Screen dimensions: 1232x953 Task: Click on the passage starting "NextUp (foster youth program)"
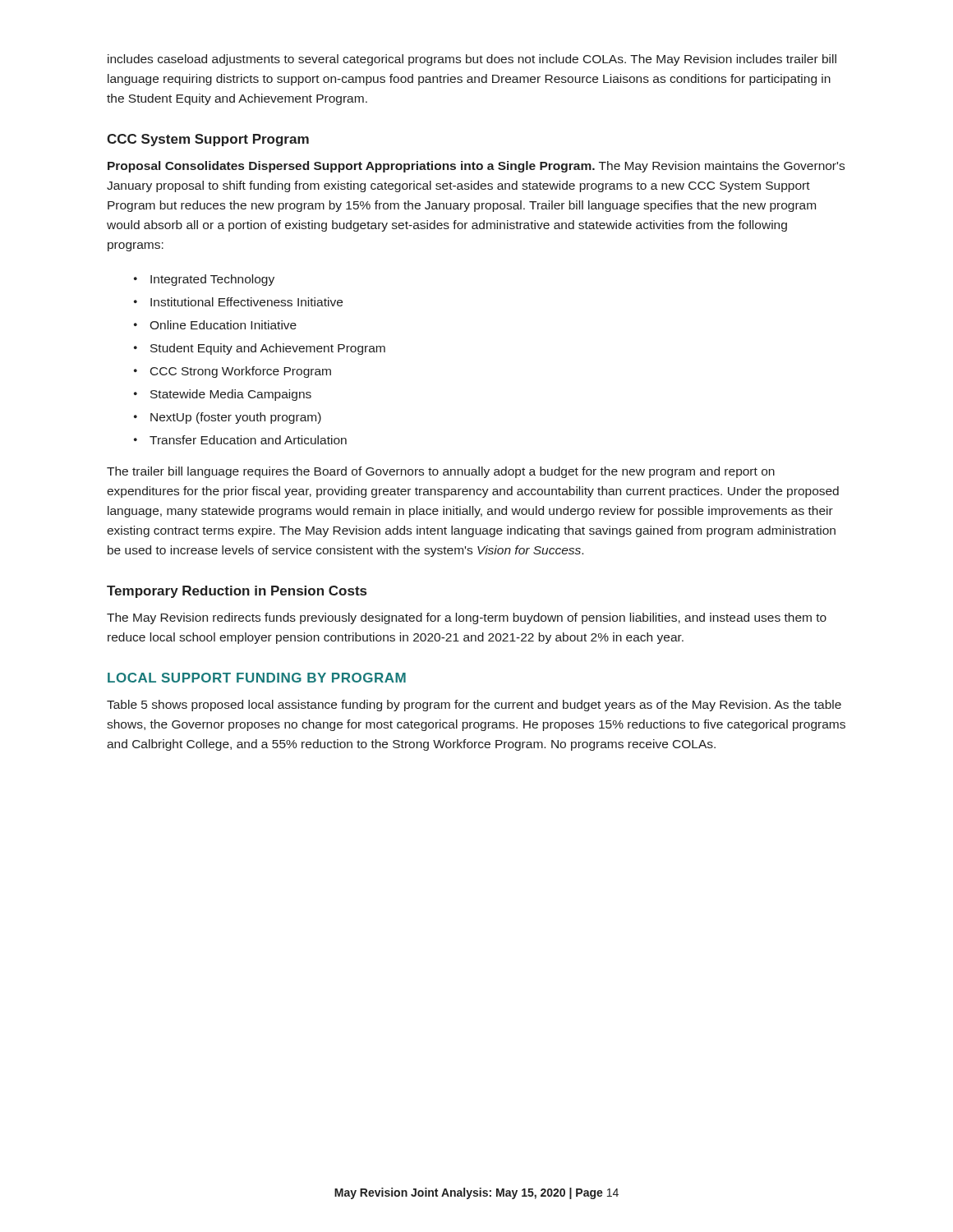236,417
